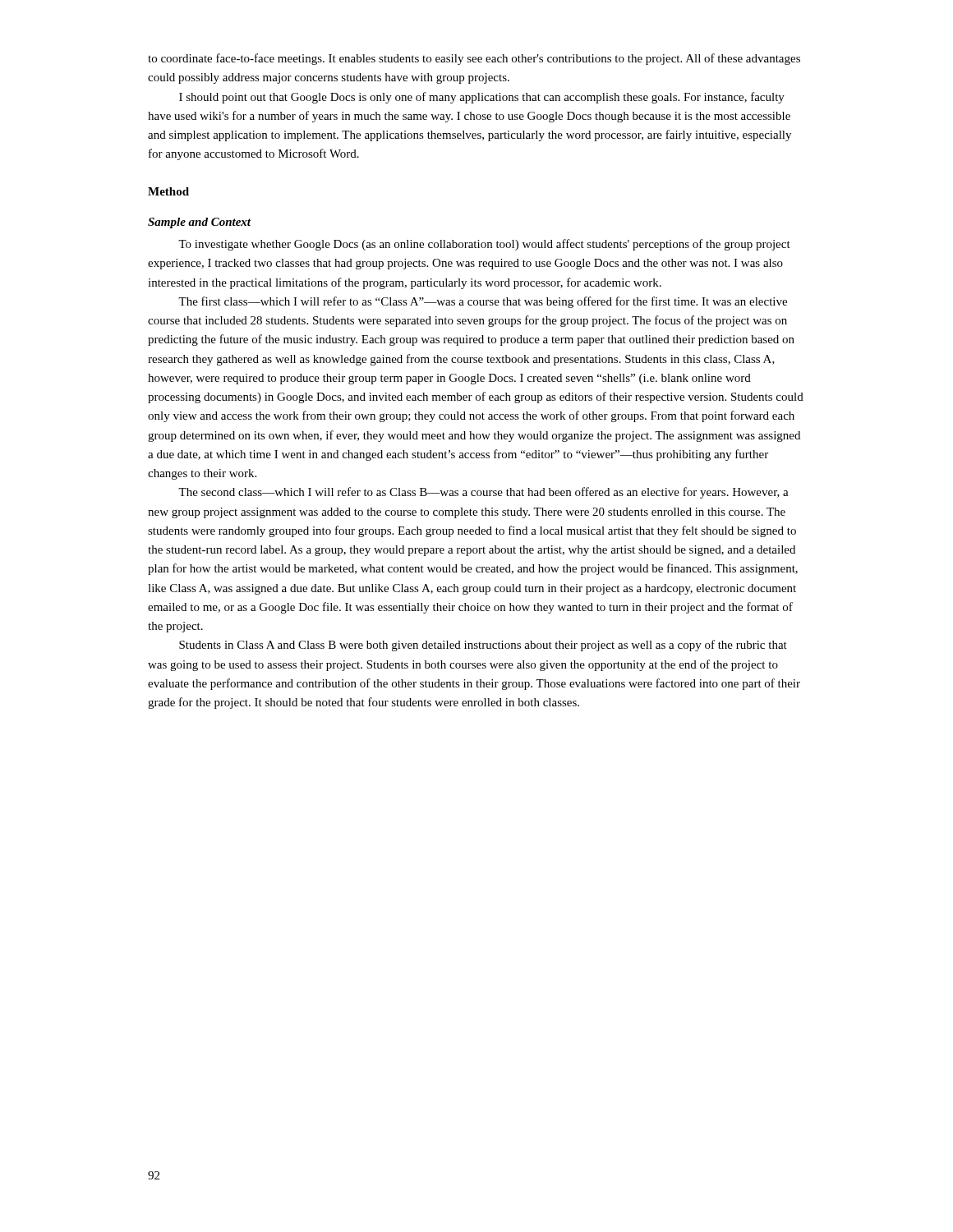Locate the block of text that opens with "I should point out that Google Docs is"
Screen dimensions: 1232x953
coord(476,126)
